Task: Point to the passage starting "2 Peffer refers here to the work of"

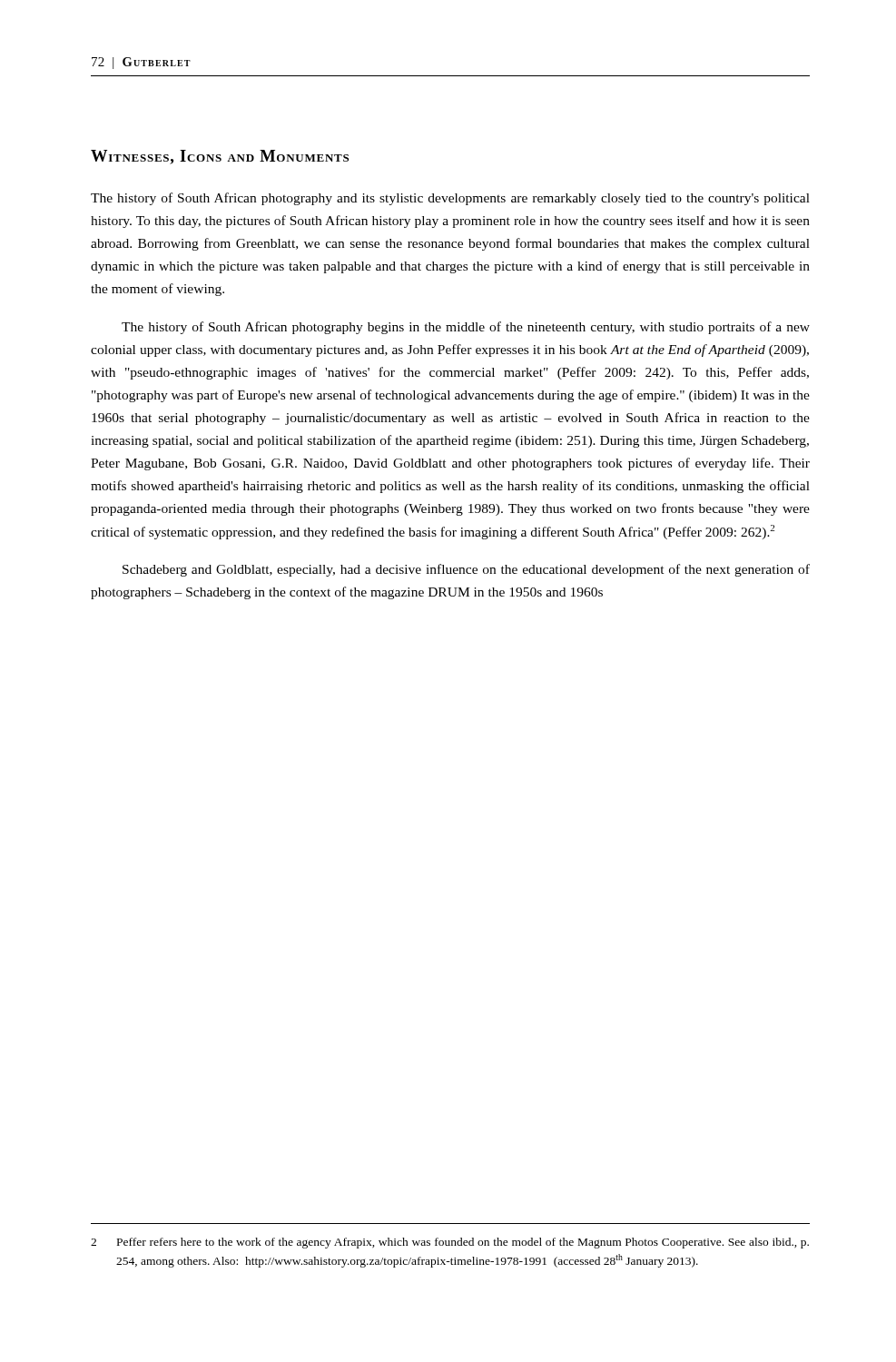Action: (x=450, y=1252)
